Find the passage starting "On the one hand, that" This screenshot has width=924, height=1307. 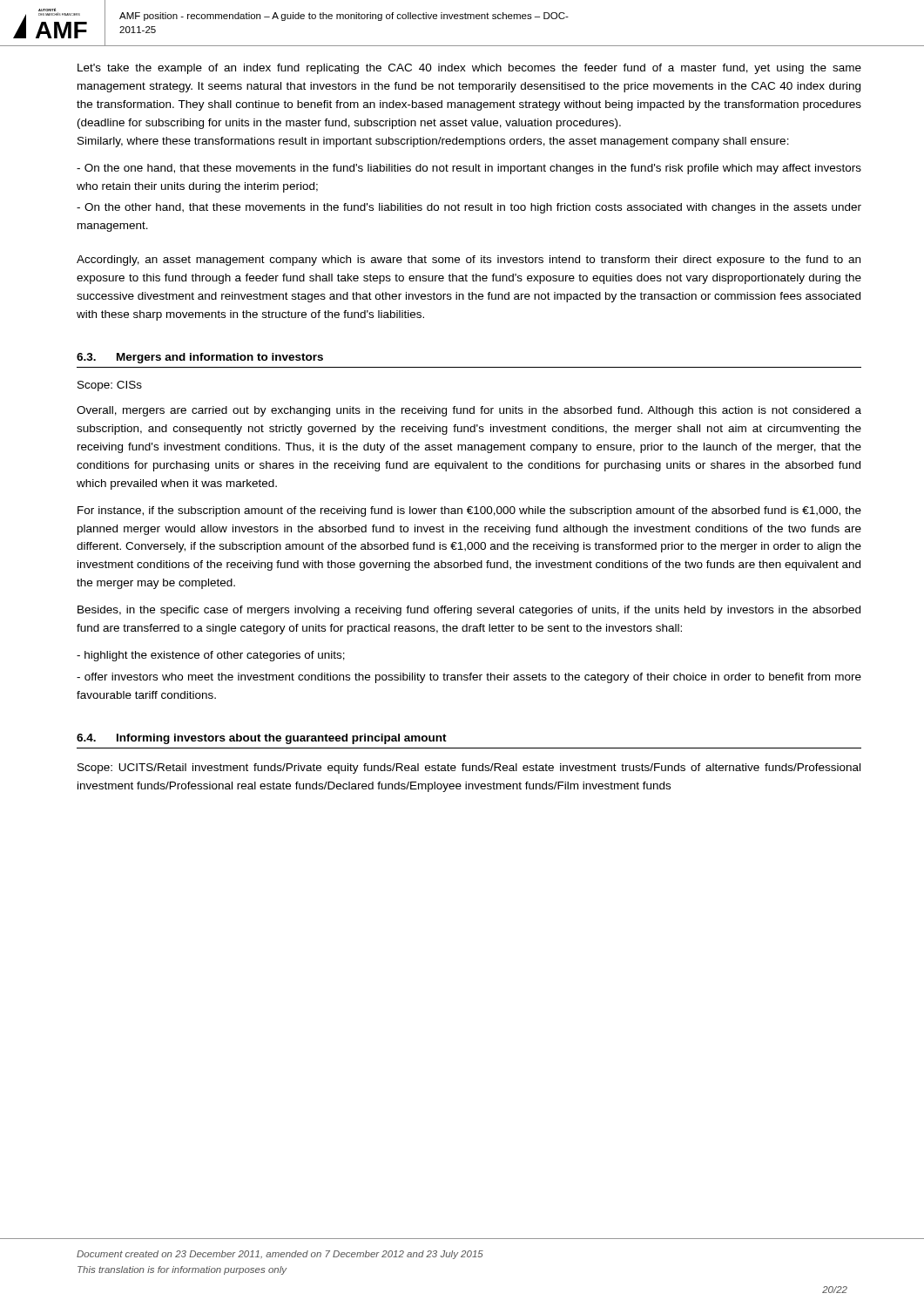click(469, 177)
